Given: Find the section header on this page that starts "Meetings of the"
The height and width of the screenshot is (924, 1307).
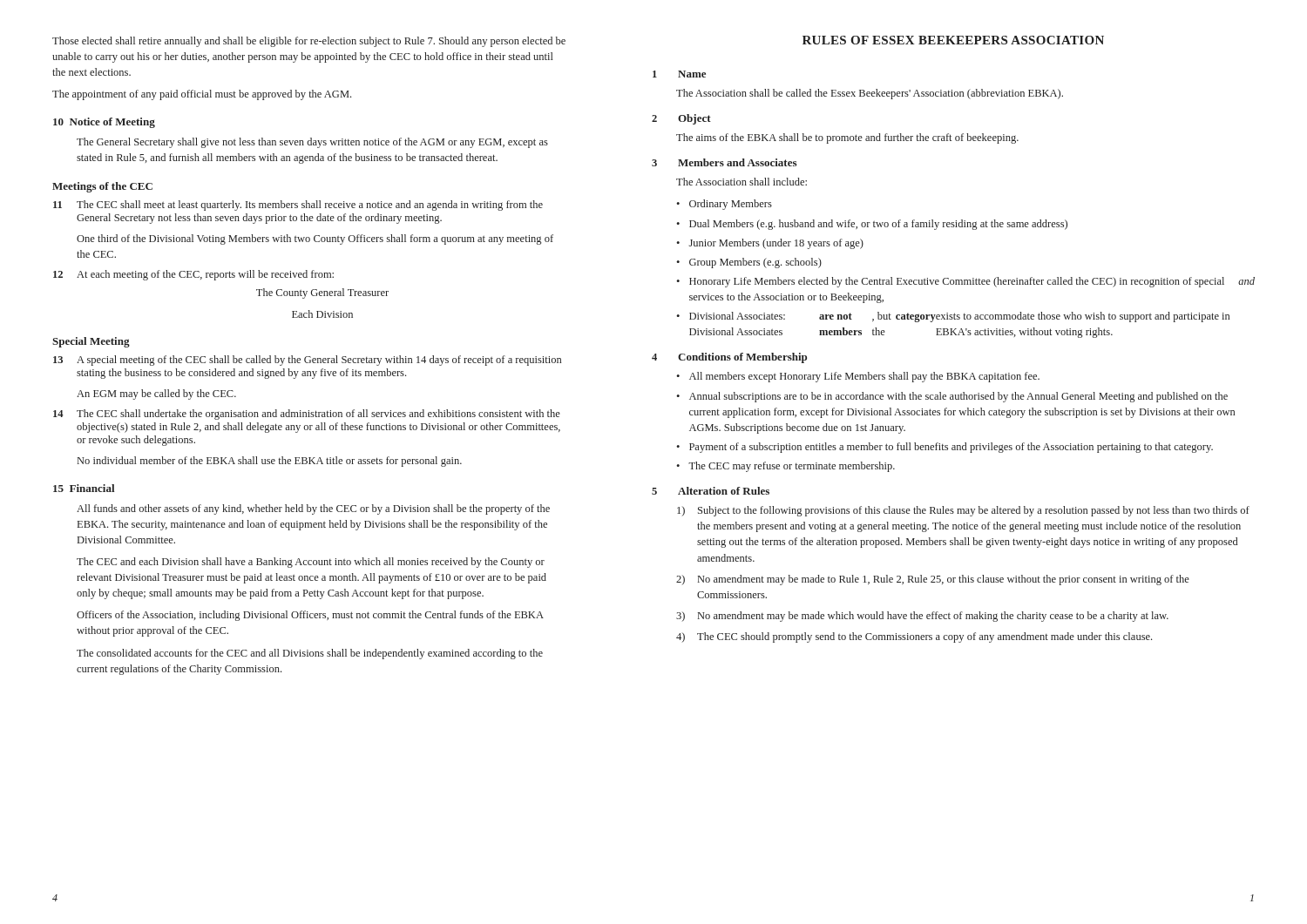Looking at the screenshot, I should click(103, 186).
